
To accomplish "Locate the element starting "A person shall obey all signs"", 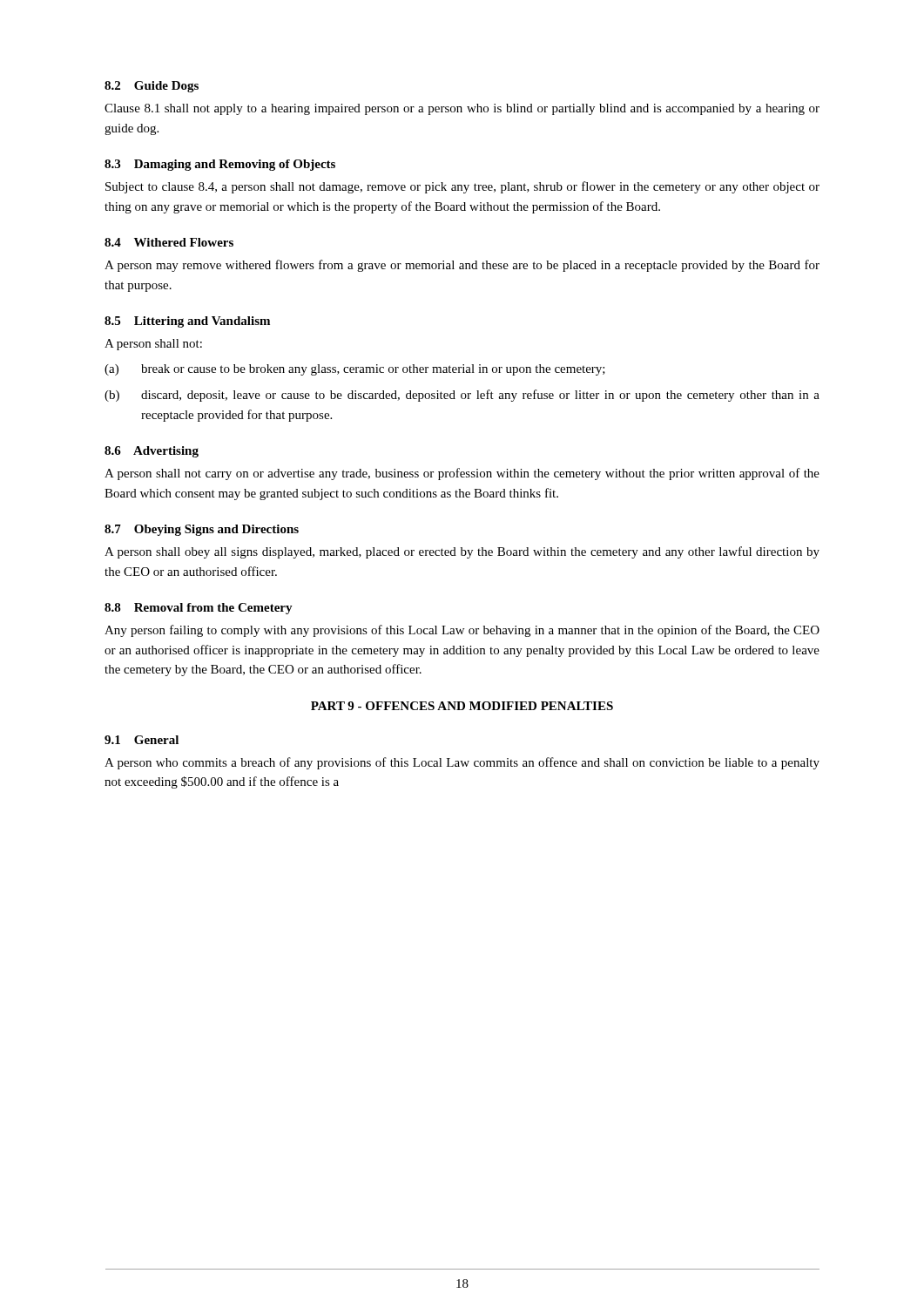I will pyautogui.click(x=462, y=562).
